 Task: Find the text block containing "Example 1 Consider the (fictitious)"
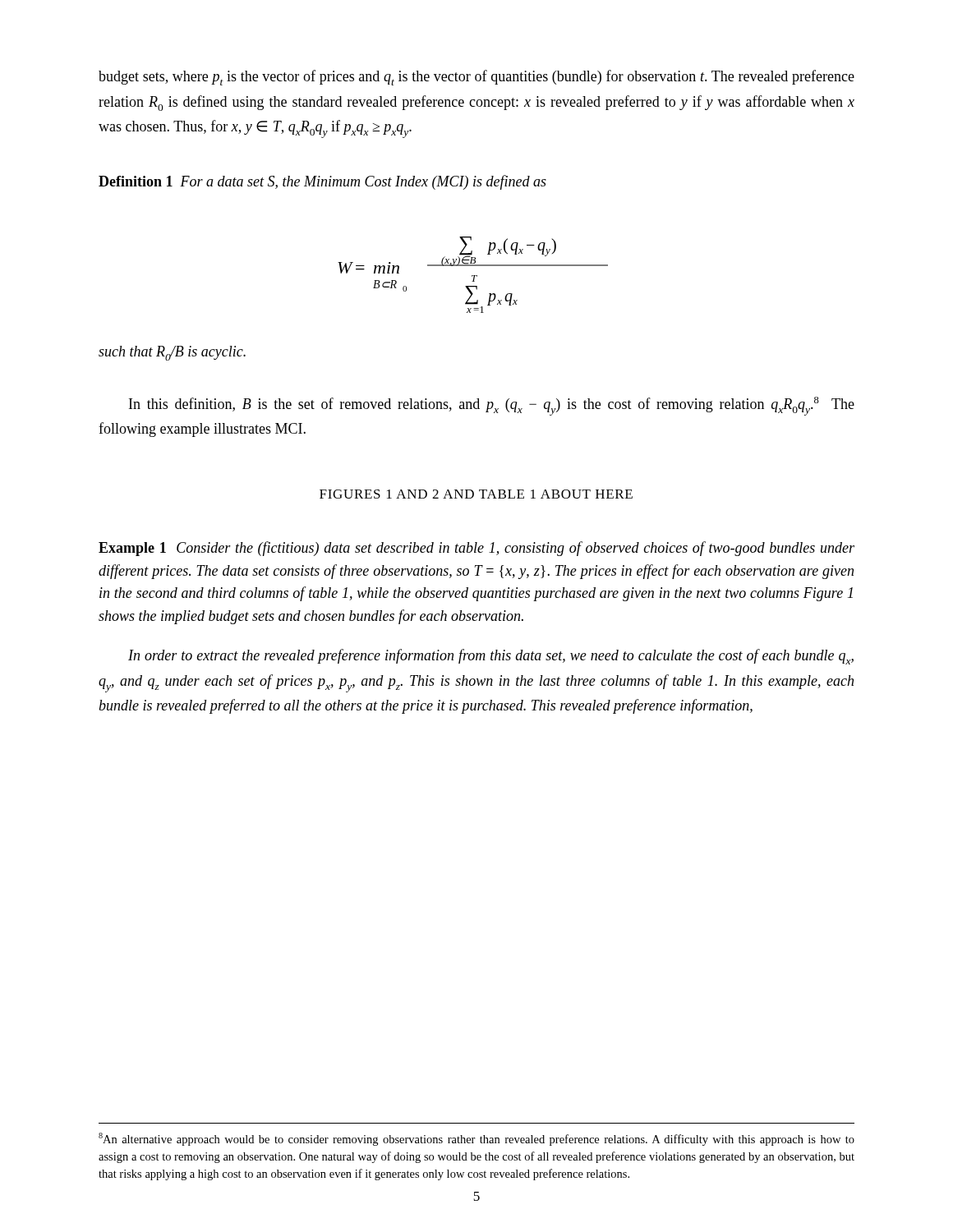coord(476,582)
